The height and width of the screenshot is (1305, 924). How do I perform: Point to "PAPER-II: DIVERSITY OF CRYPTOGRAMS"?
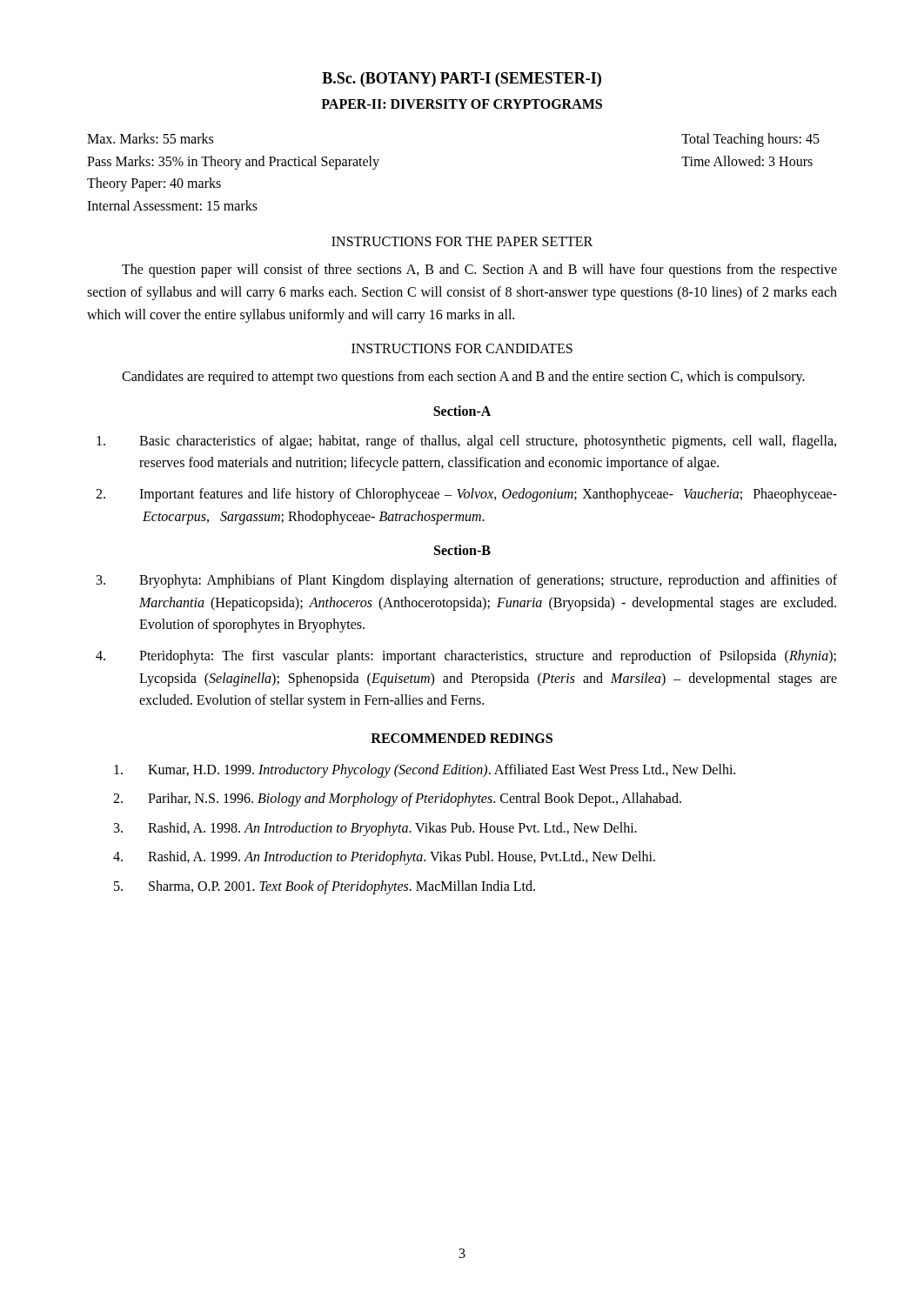coord(462,104)
